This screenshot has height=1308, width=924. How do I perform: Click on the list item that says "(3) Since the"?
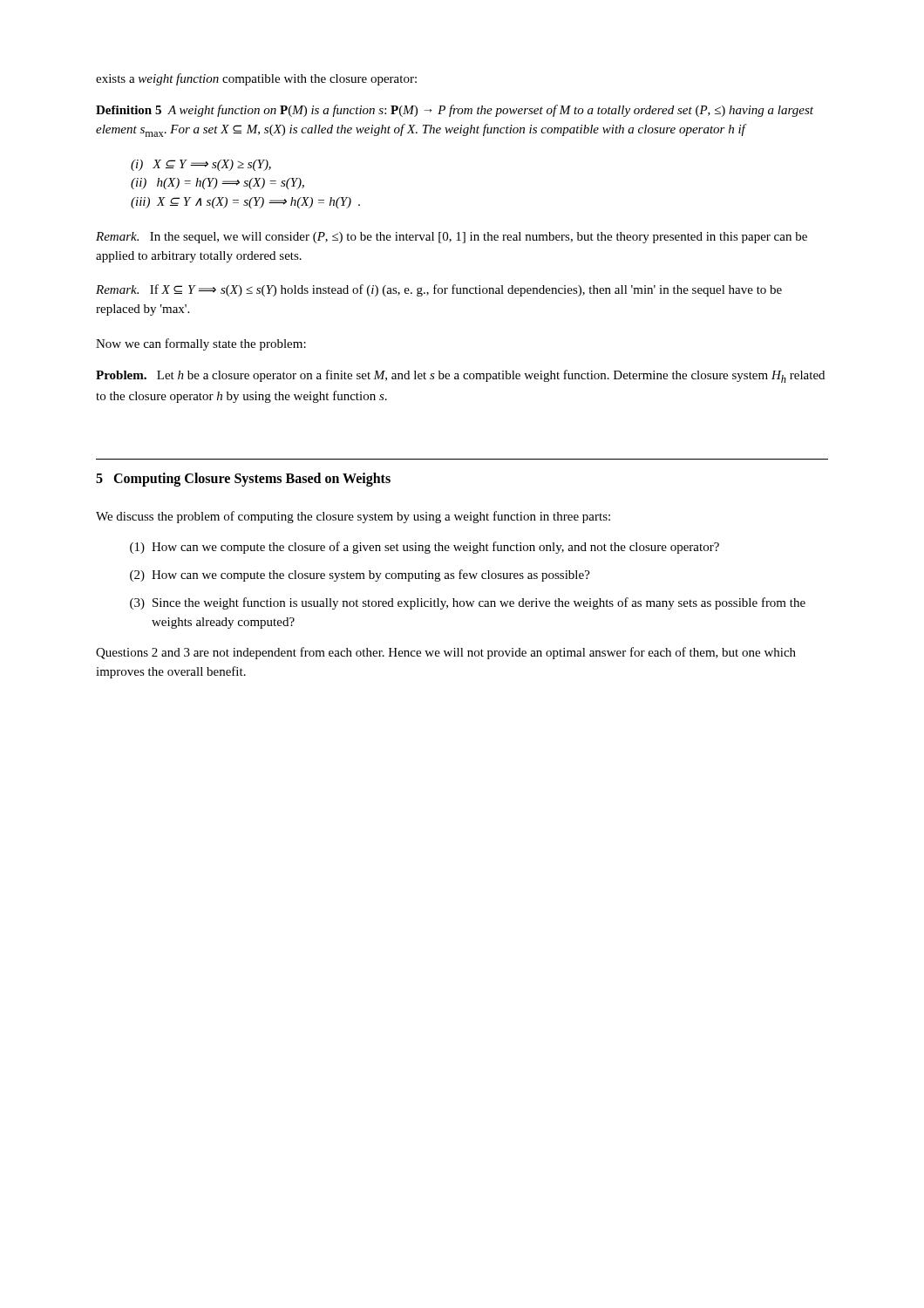471,613
